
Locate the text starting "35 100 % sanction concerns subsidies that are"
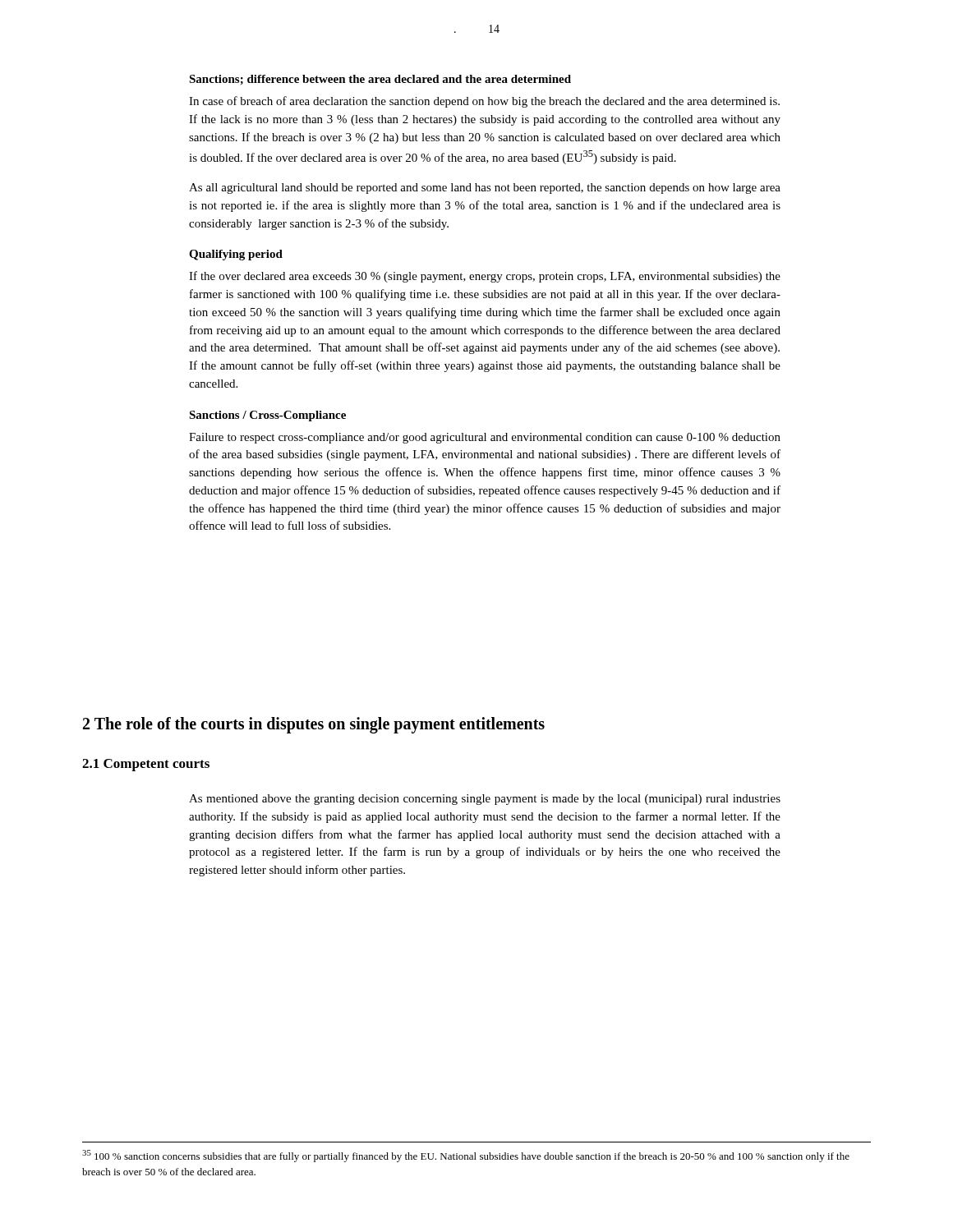coord(476,1160)
